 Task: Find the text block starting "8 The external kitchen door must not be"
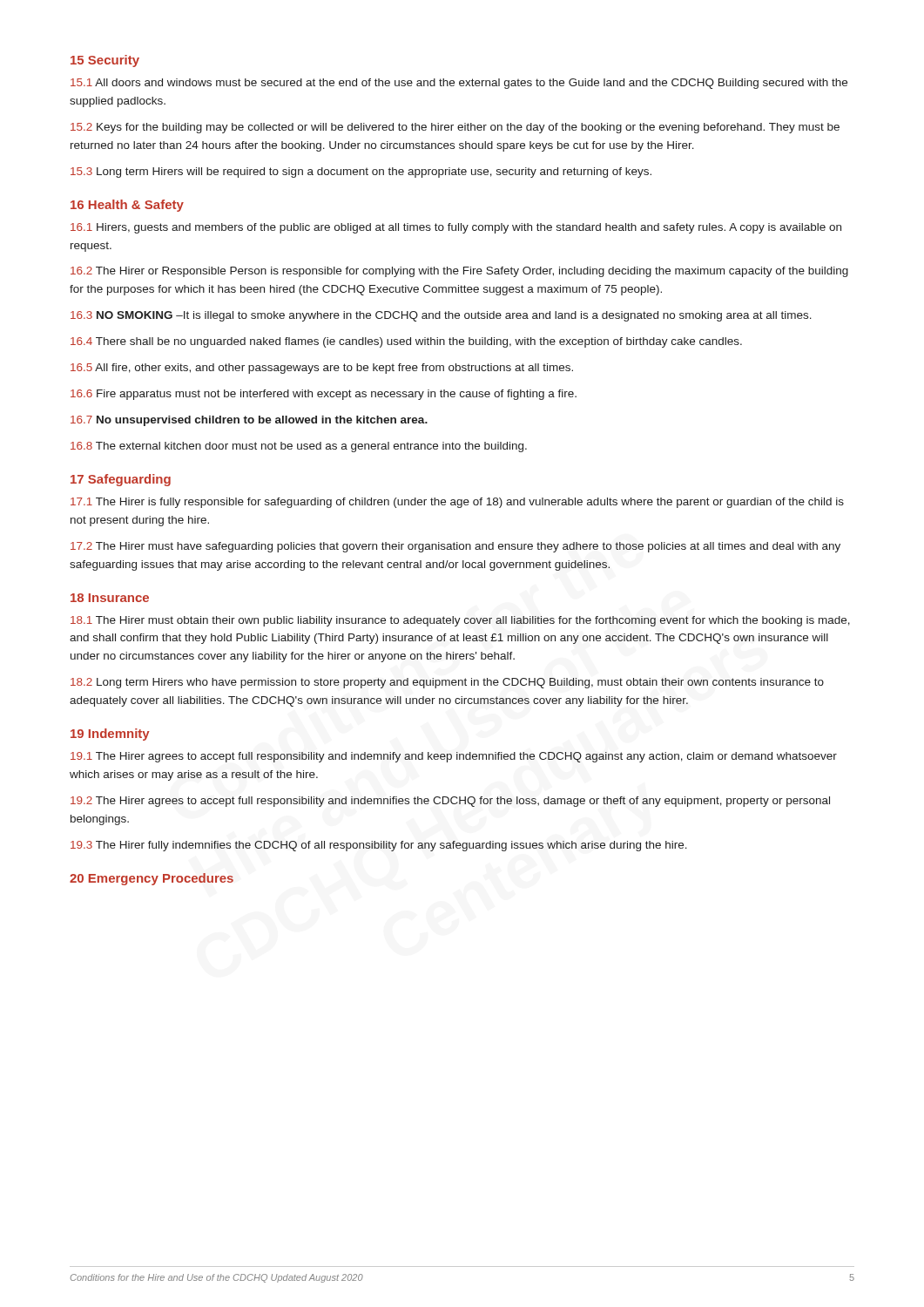(299, 446)
